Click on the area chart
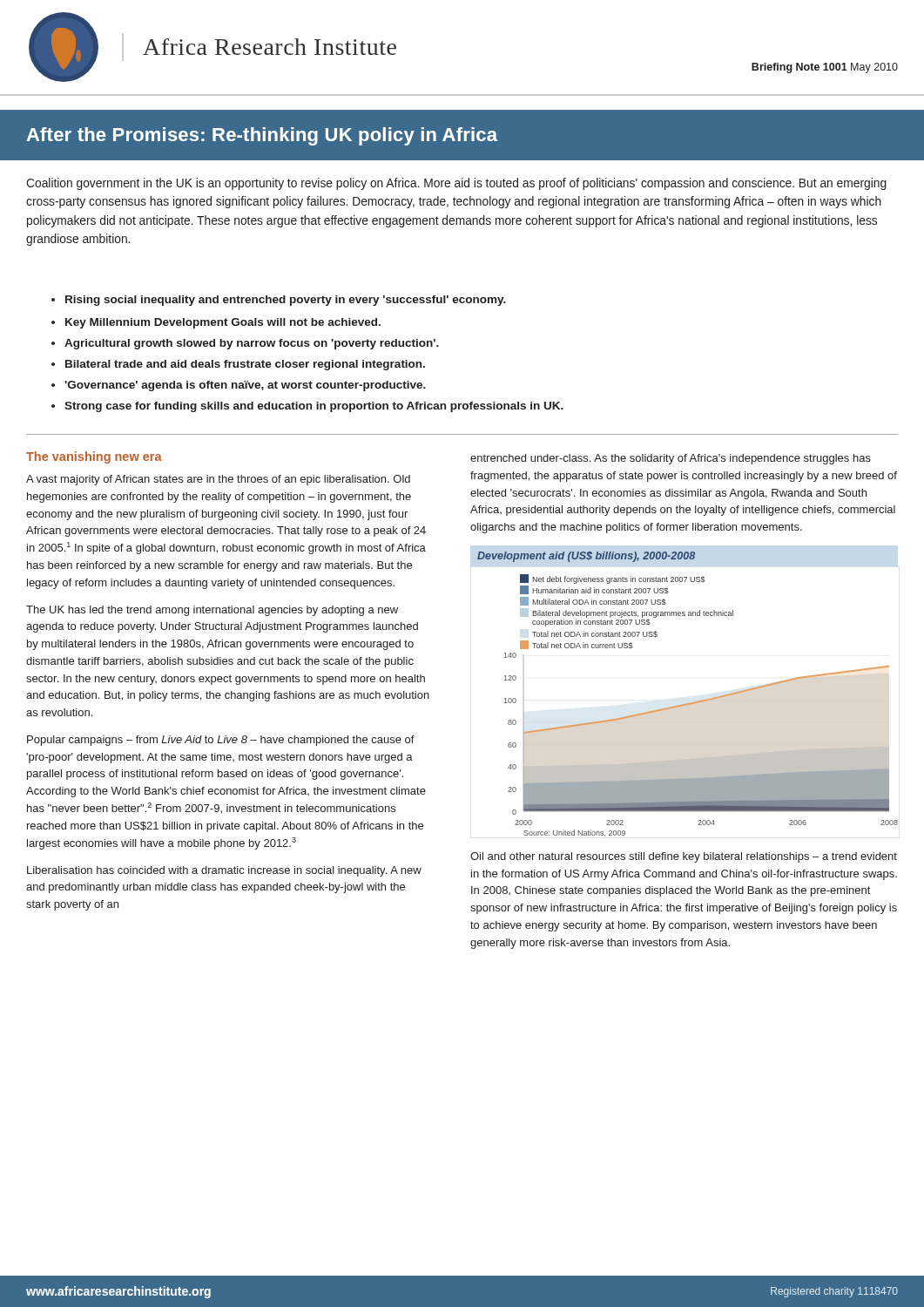This screenshot has height=1307, width=924. [x=684, y=692]
